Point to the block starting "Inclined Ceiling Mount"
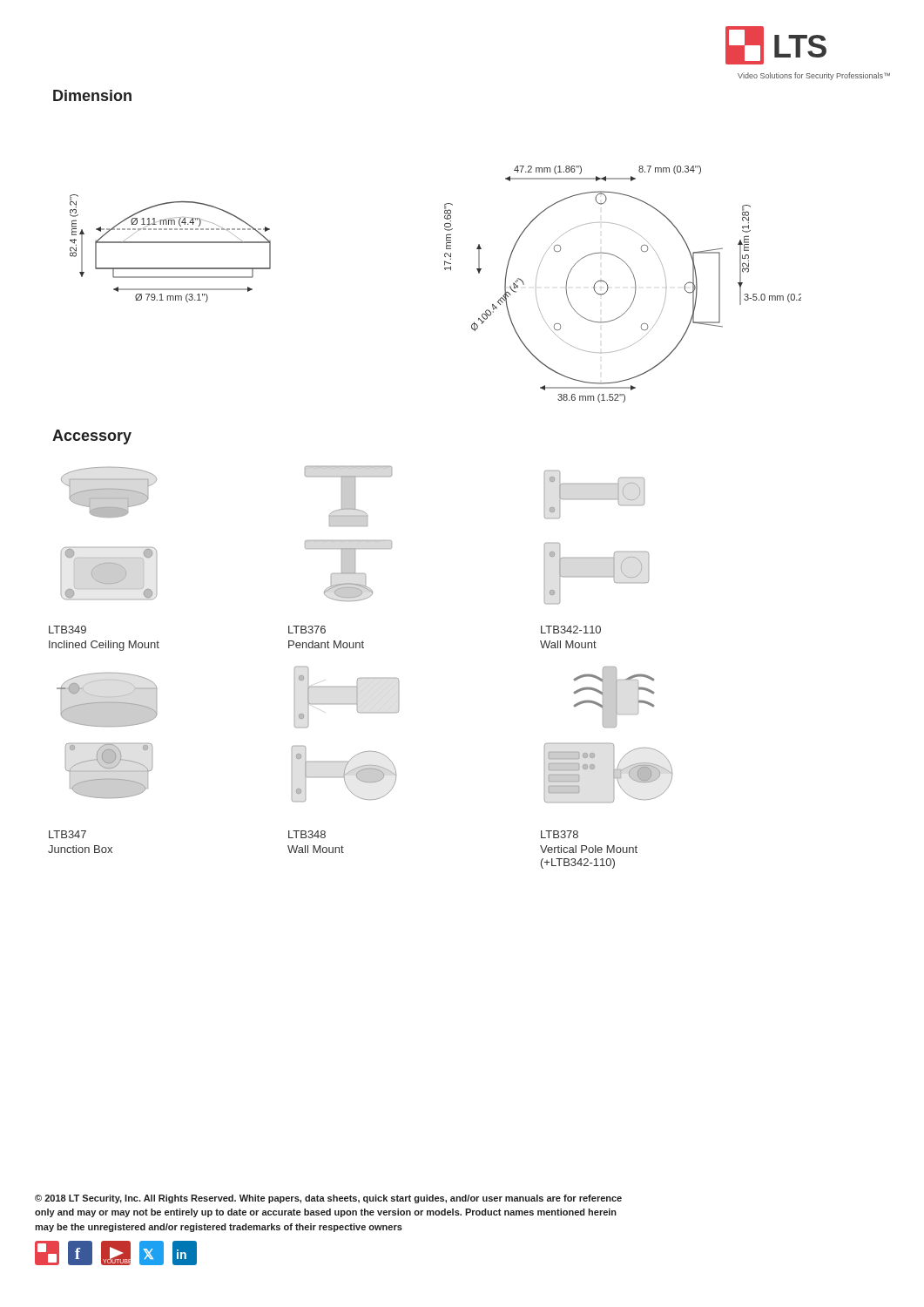This screenshot has height=1307, width=924. click(x=104, y=644)
